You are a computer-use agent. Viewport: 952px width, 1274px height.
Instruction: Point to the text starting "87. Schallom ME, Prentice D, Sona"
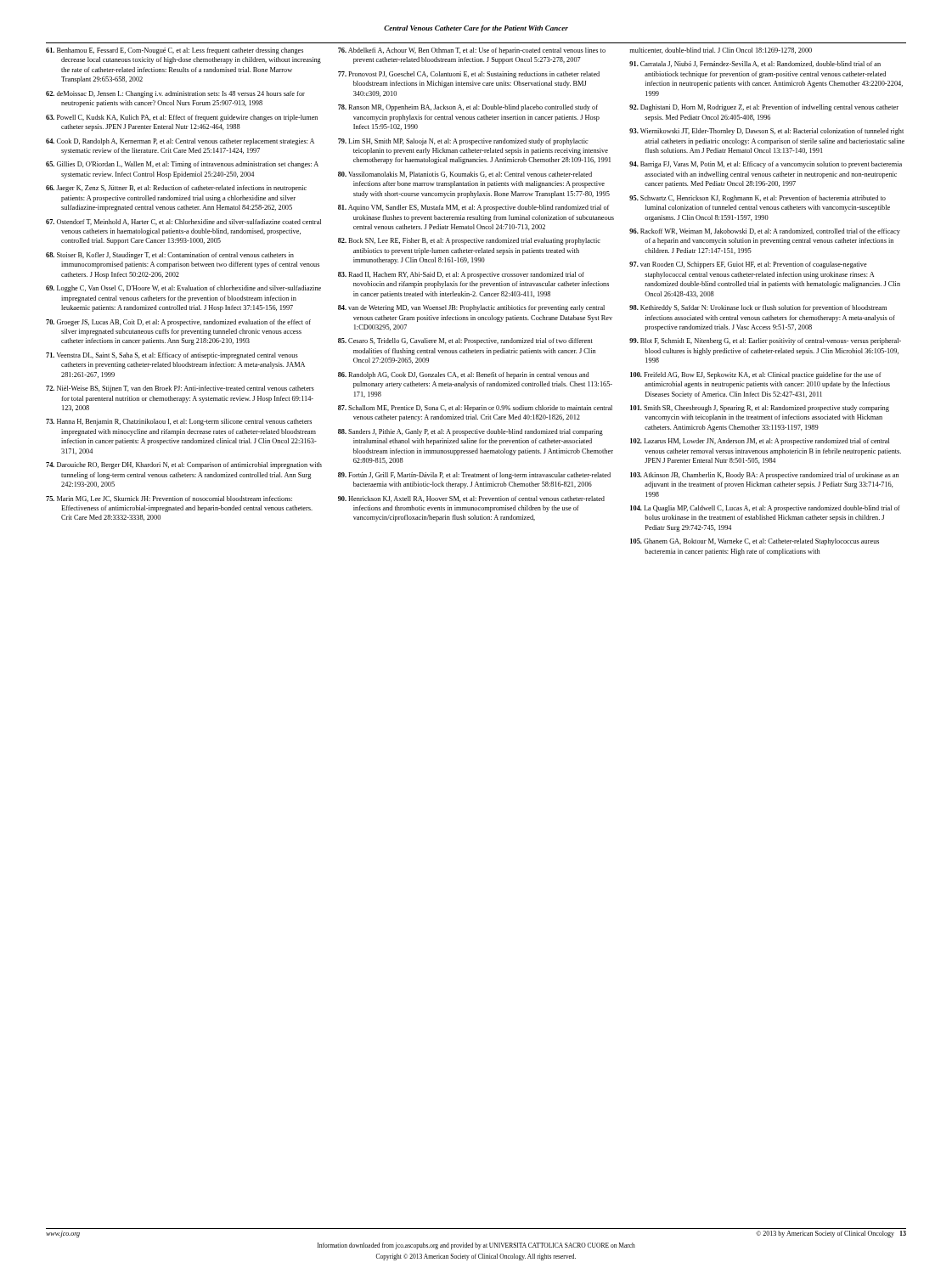click(475, 413)
